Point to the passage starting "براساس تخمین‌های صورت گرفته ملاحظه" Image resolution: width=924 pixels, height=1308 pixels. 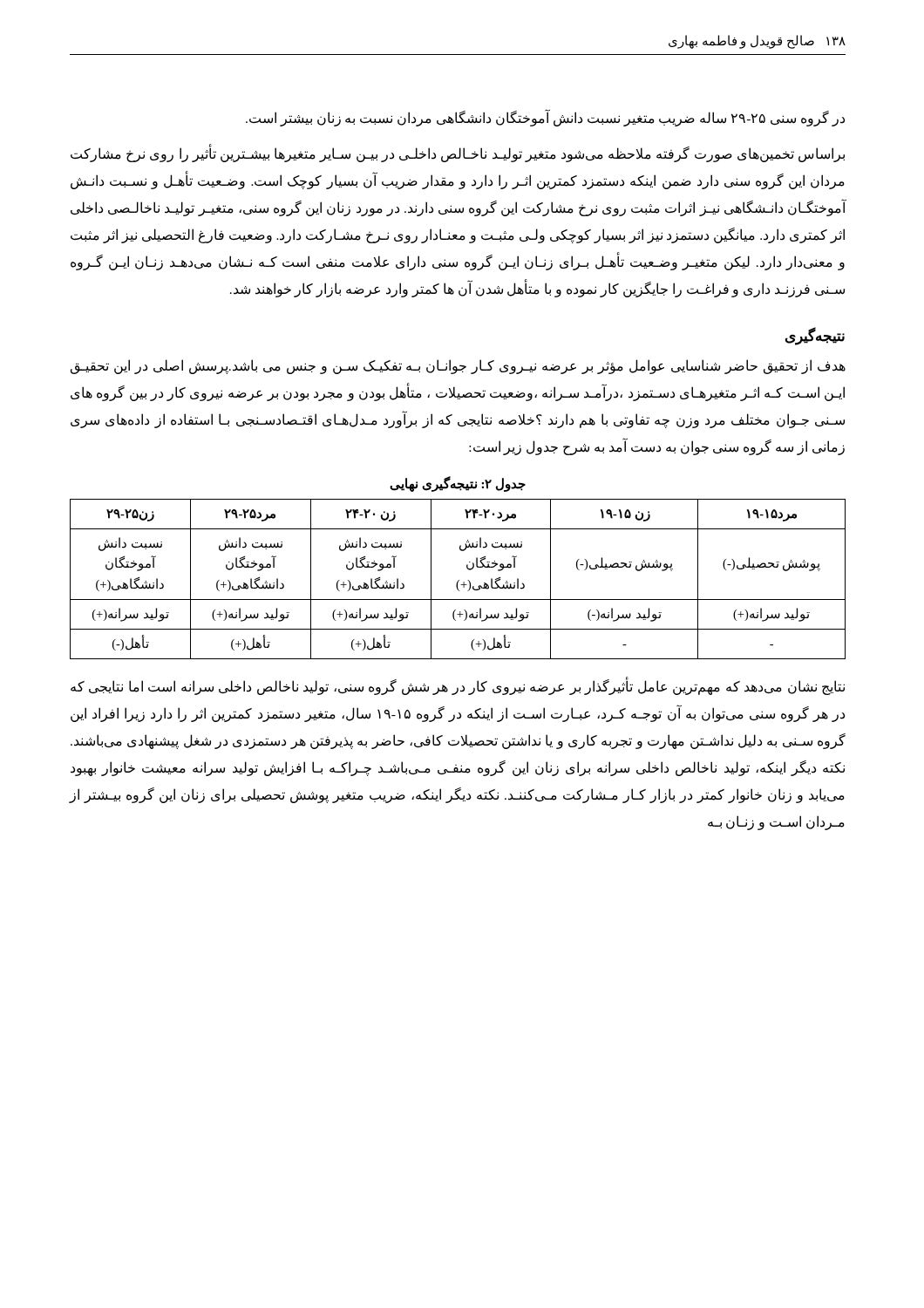[x=458, y=222]
